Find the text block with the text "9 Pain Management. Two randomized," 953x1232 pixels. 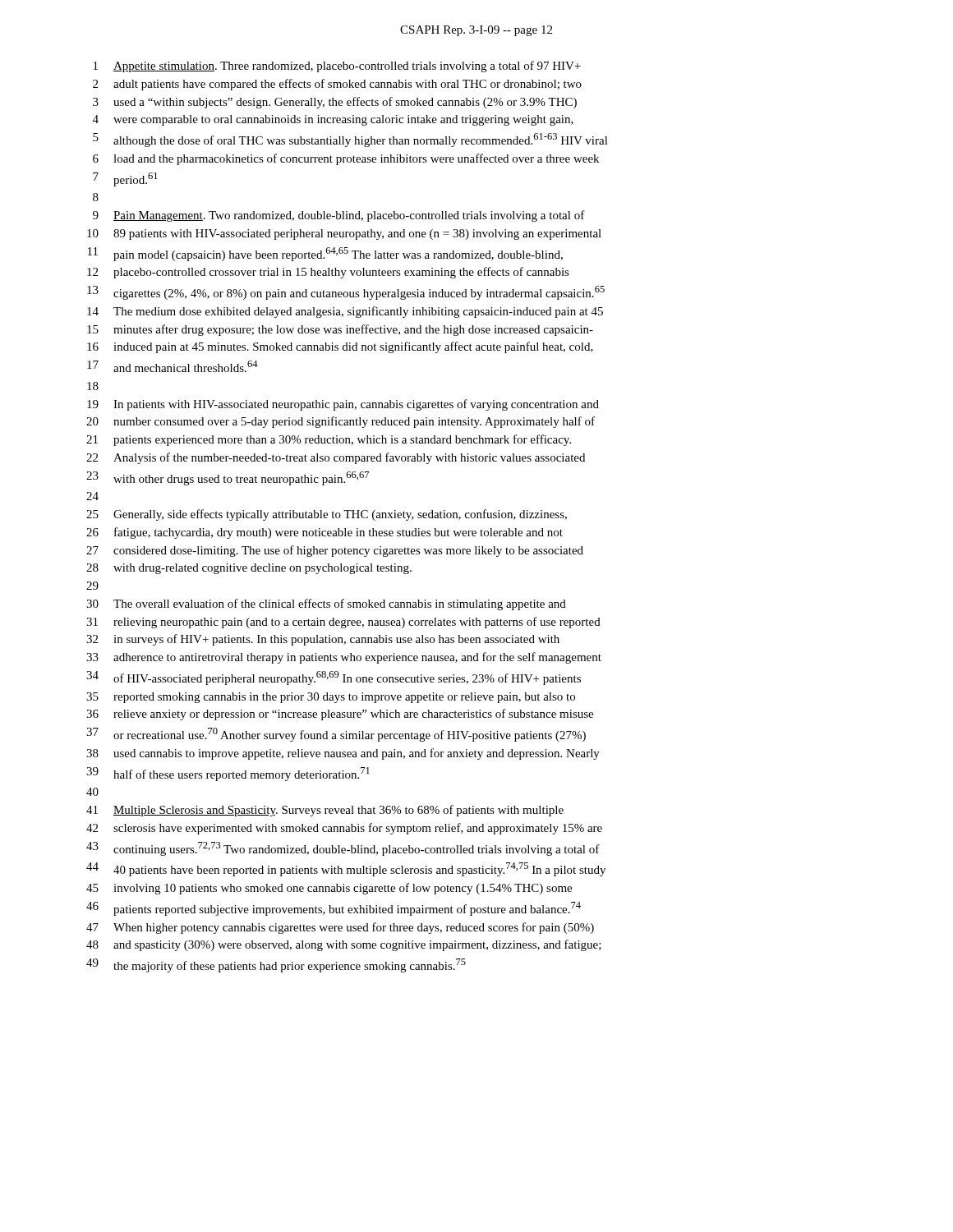(x=485, y=216)
